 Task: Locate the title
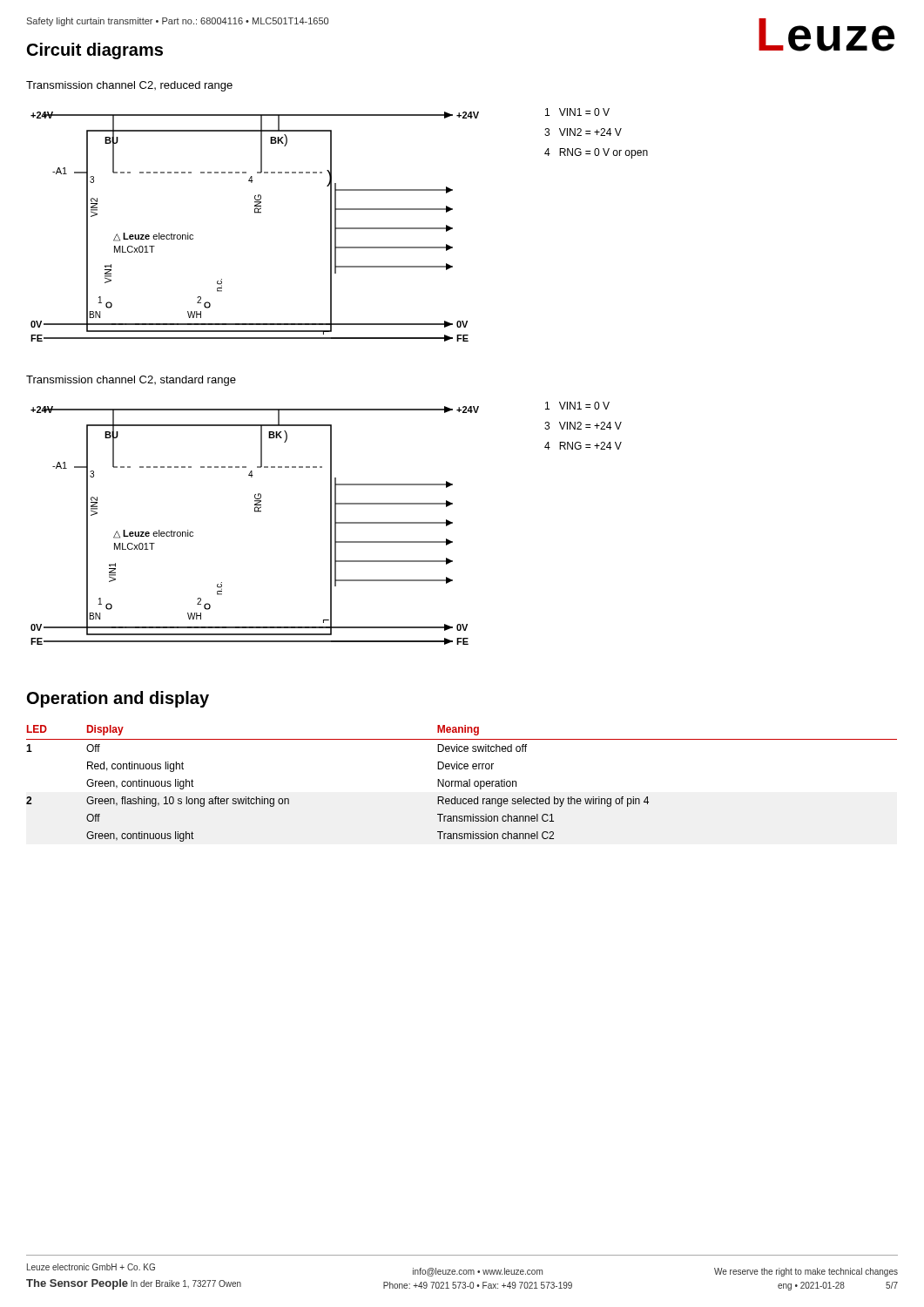95,50
